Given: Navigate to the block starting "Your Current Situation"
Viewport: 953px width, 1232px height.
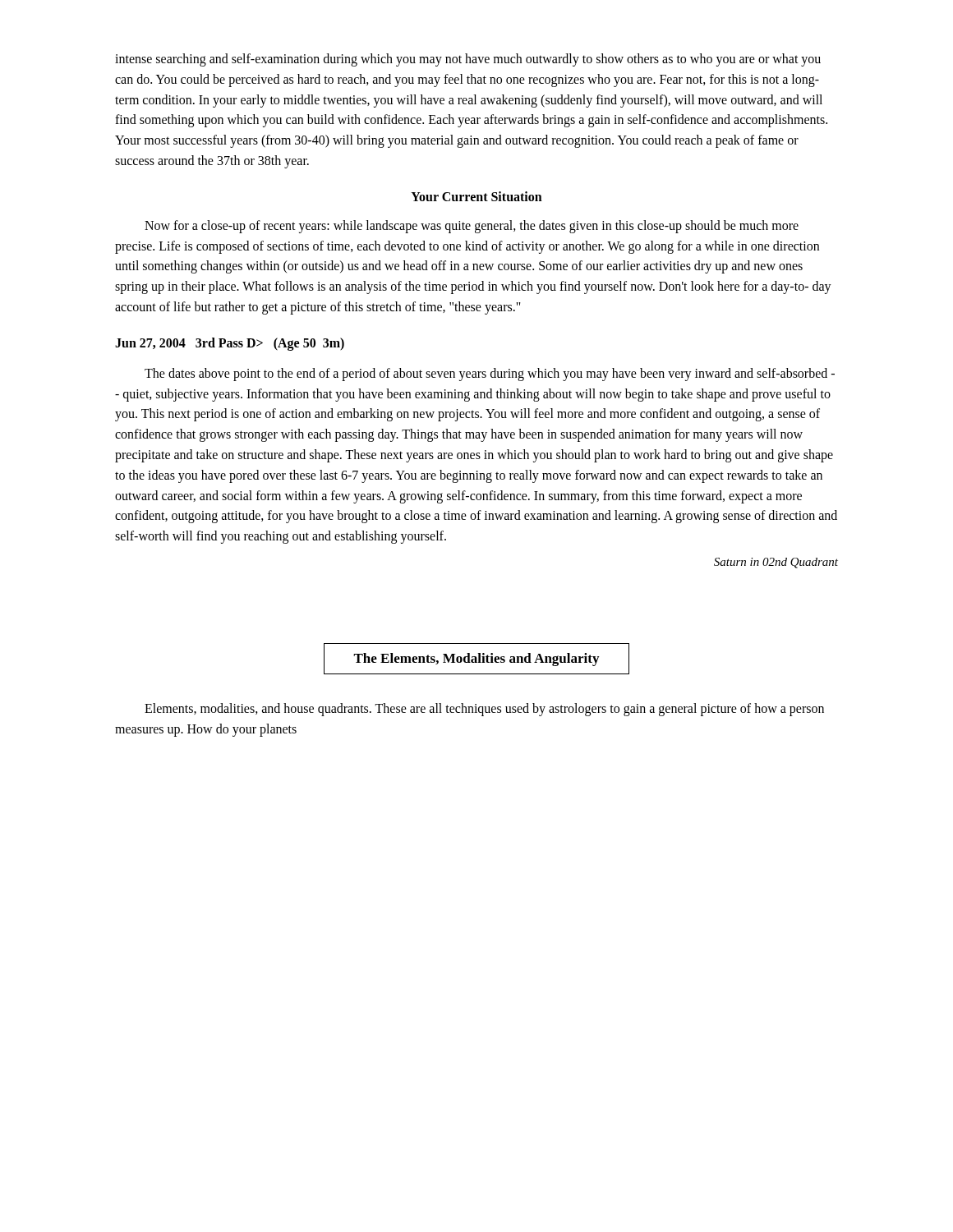Looking at the screenshot, I should (476, 197).
